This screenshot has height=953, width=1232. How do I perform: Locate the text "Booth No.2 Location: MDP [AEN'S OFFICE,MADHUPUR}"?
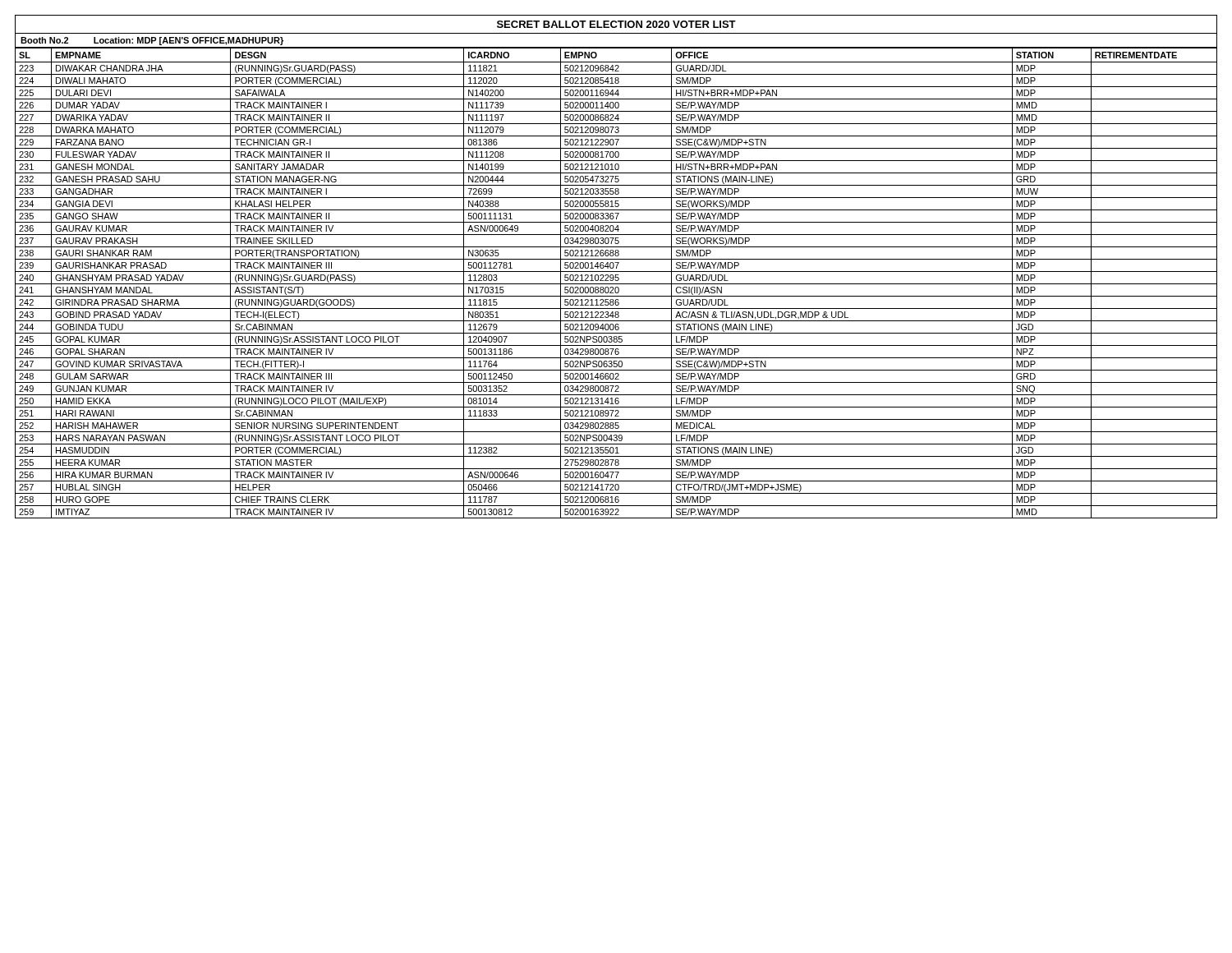(152, 40)
